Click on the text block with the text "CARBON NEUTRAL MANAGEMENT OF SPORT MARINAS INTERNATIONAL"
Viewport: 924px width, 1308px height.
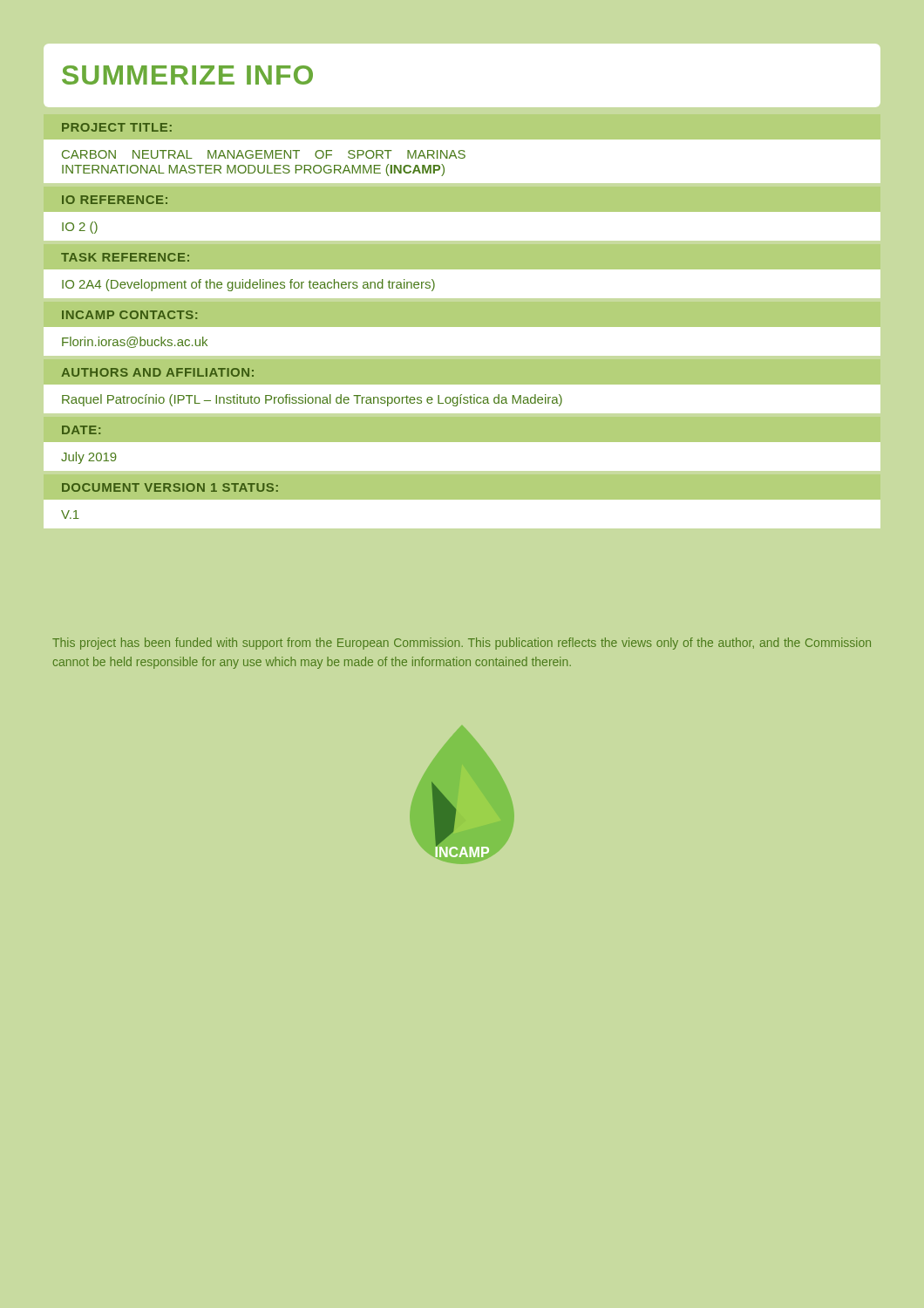pos(263,161)
